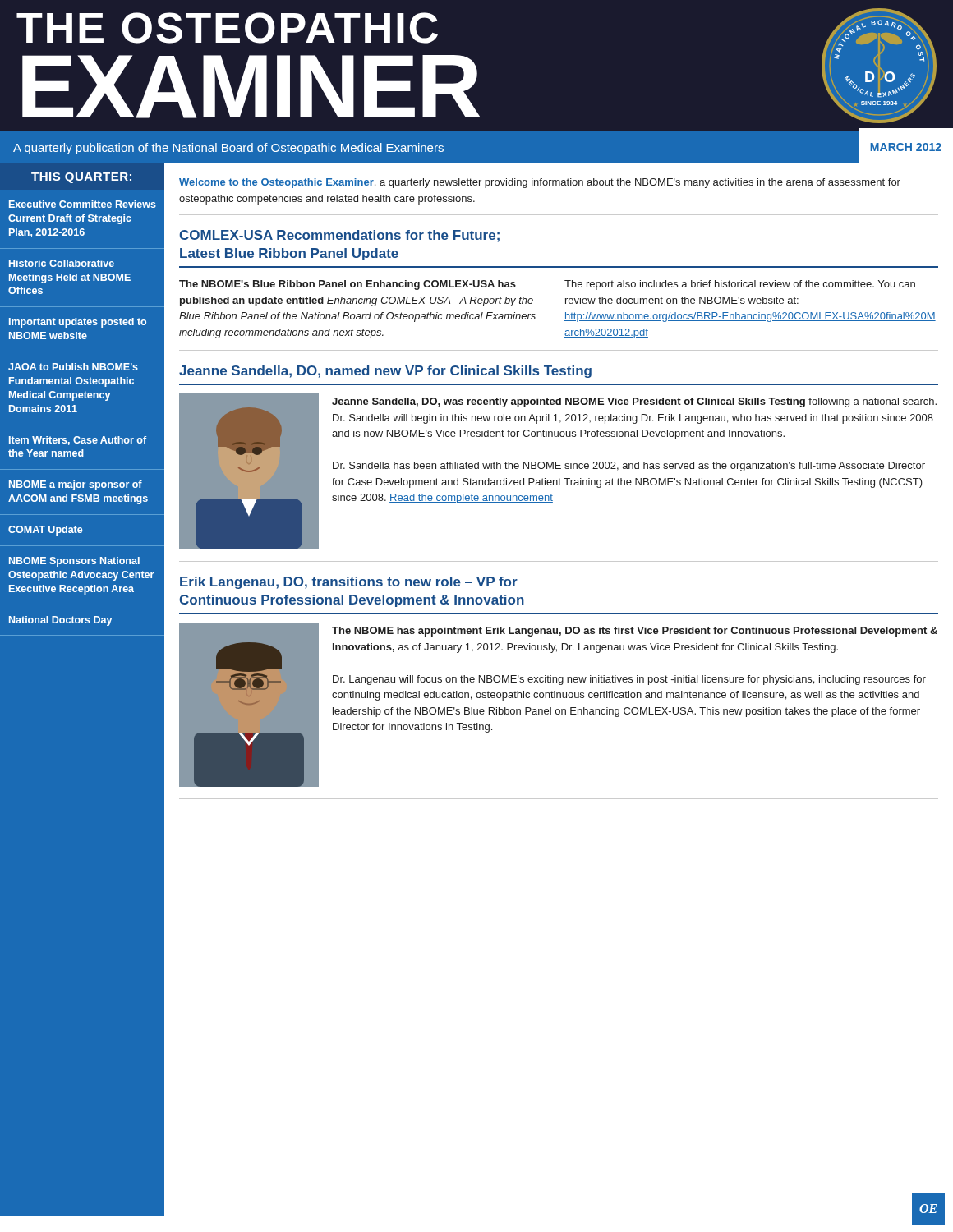Find "THIS QUARTER:" on this page

pyautogui.click(x=82, y=176)
